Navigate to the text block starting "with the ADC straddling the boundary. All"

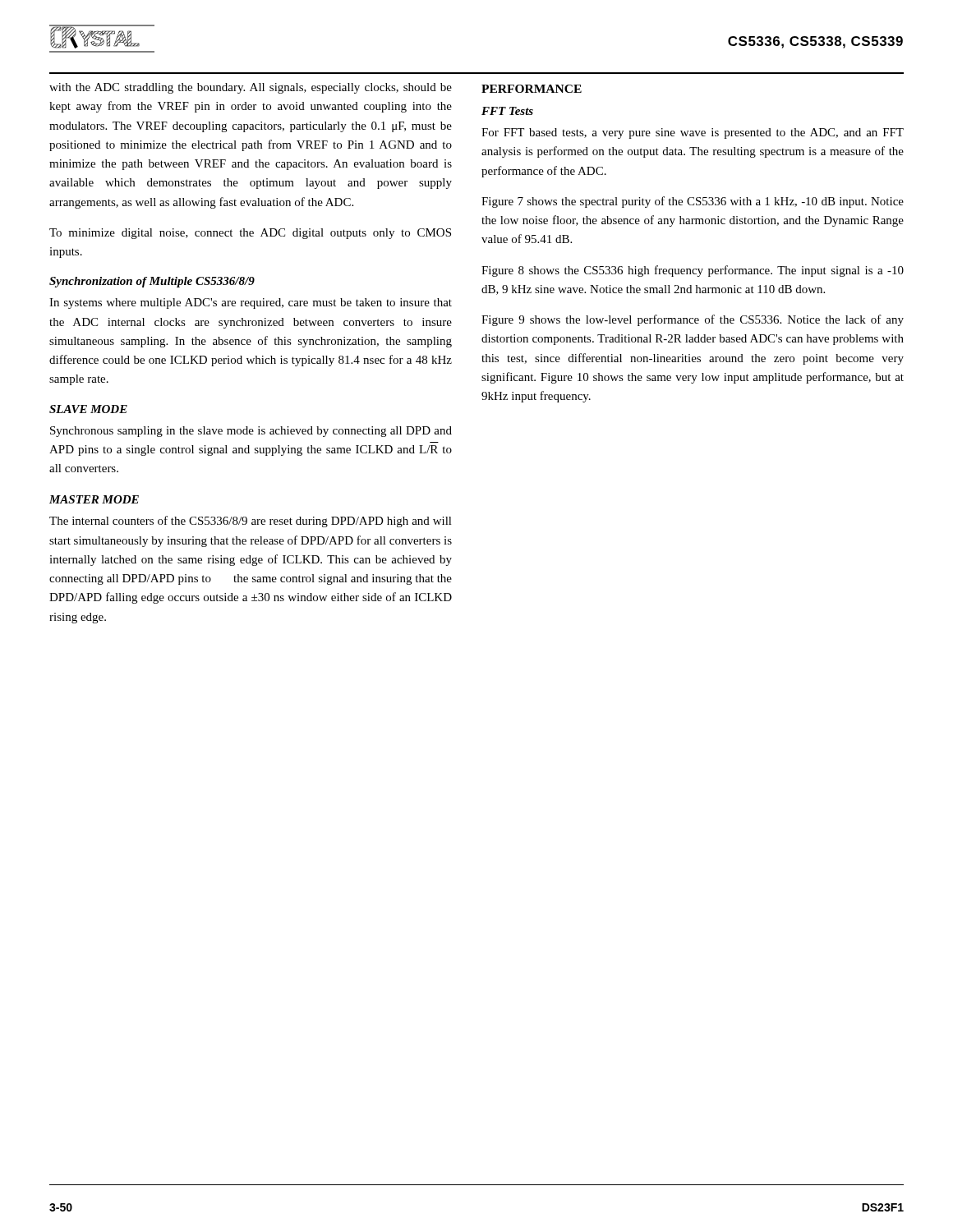point(251,144)
